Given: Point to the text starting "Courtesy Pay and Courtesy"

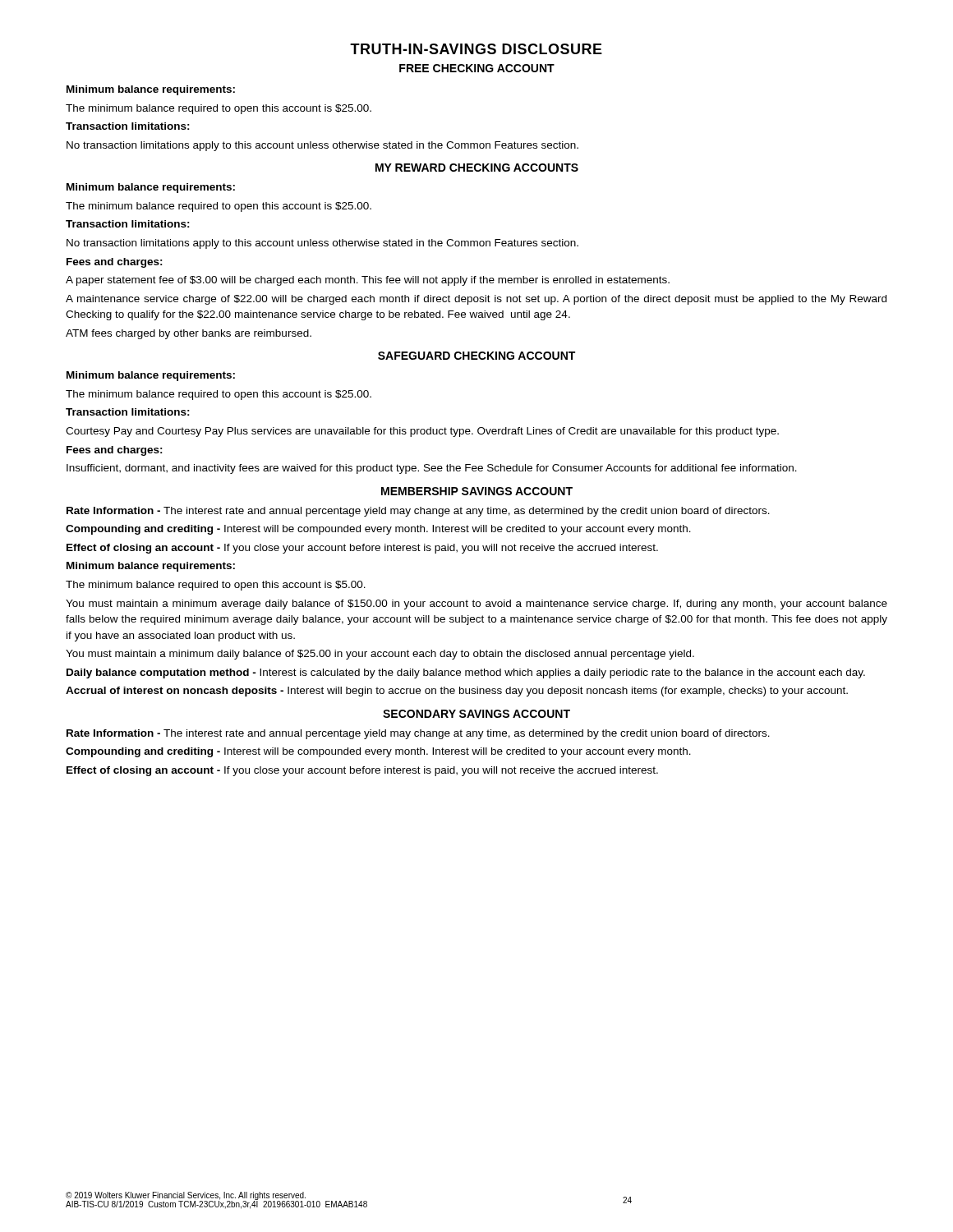Looking at the screenshot, I should click(x=423, y=431).
